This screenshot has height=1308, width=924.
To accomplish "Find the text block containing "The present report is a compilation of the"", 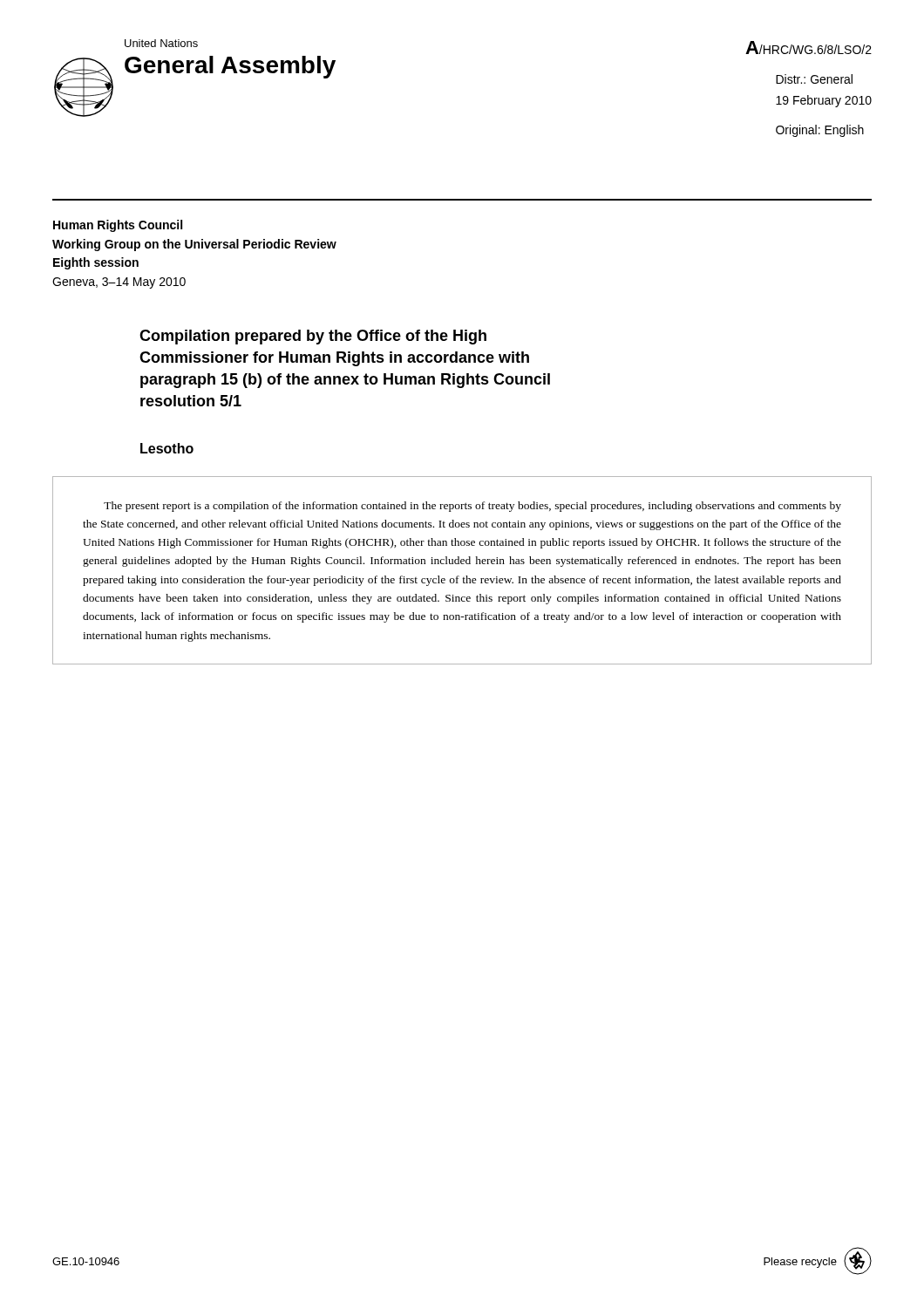I will 462,570.
